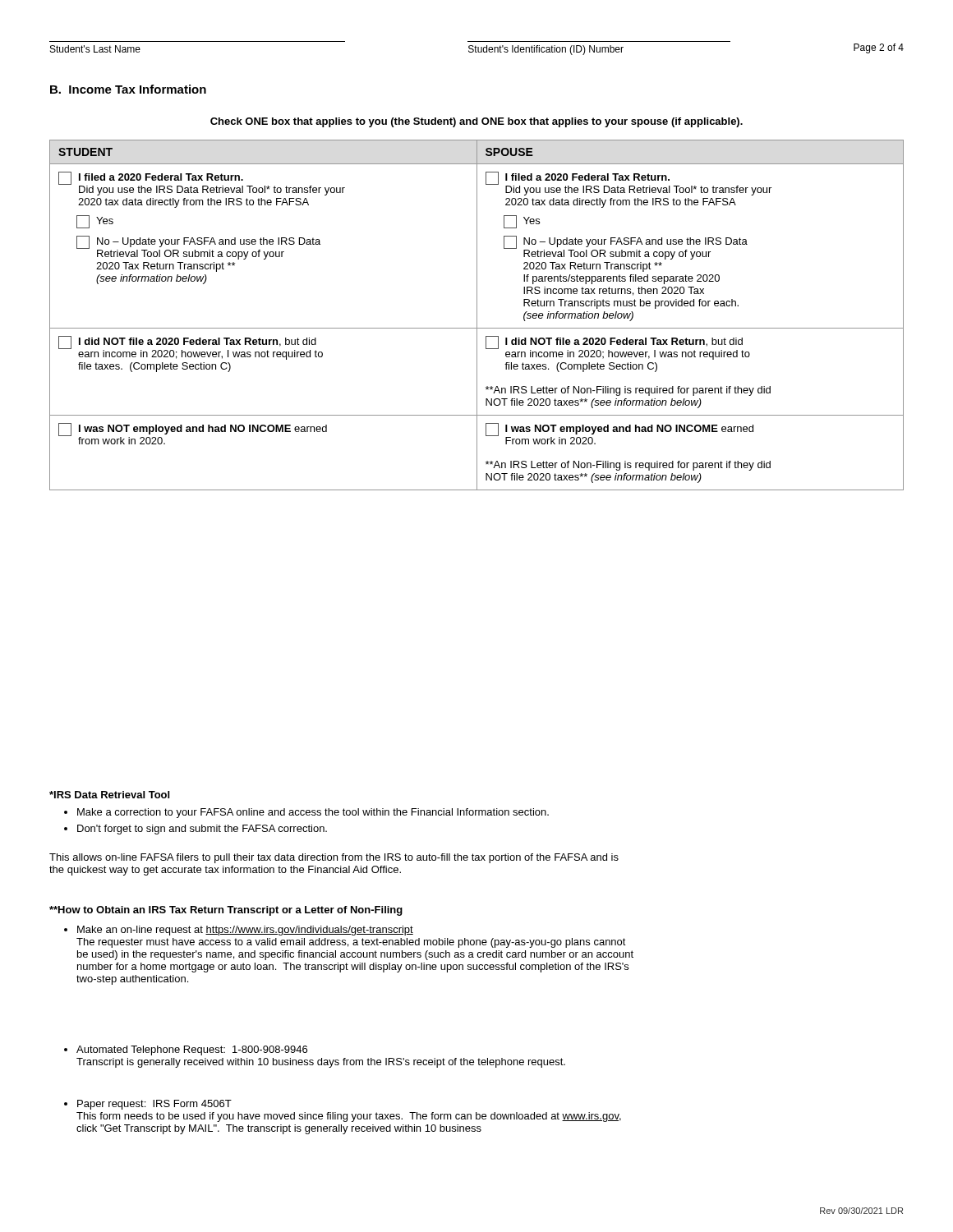Click where it says "B. Income Tax Information"
953x1232 pixels.
(x=128, y=89)
